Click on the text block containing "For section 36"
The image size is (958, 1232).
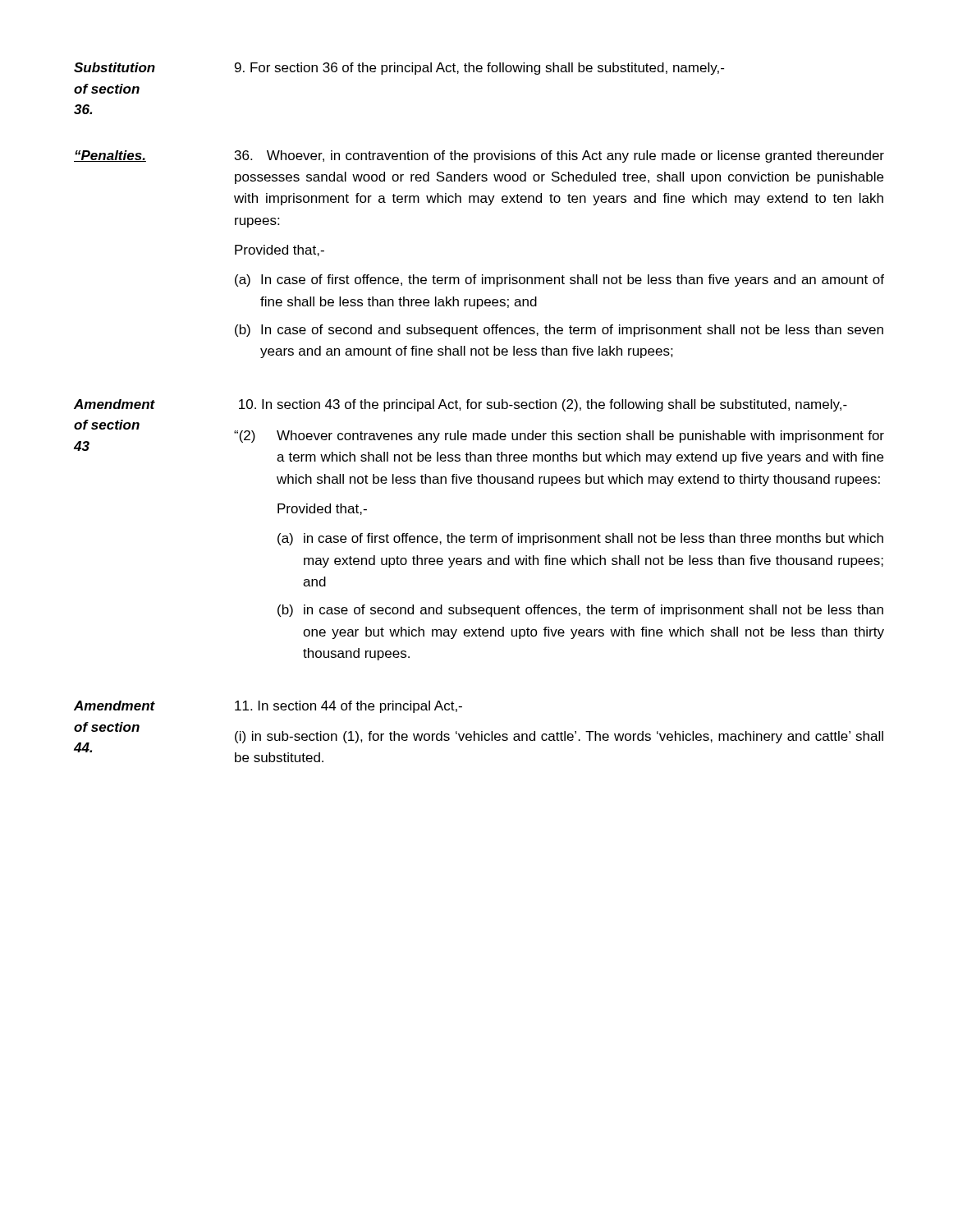[479, 68]
